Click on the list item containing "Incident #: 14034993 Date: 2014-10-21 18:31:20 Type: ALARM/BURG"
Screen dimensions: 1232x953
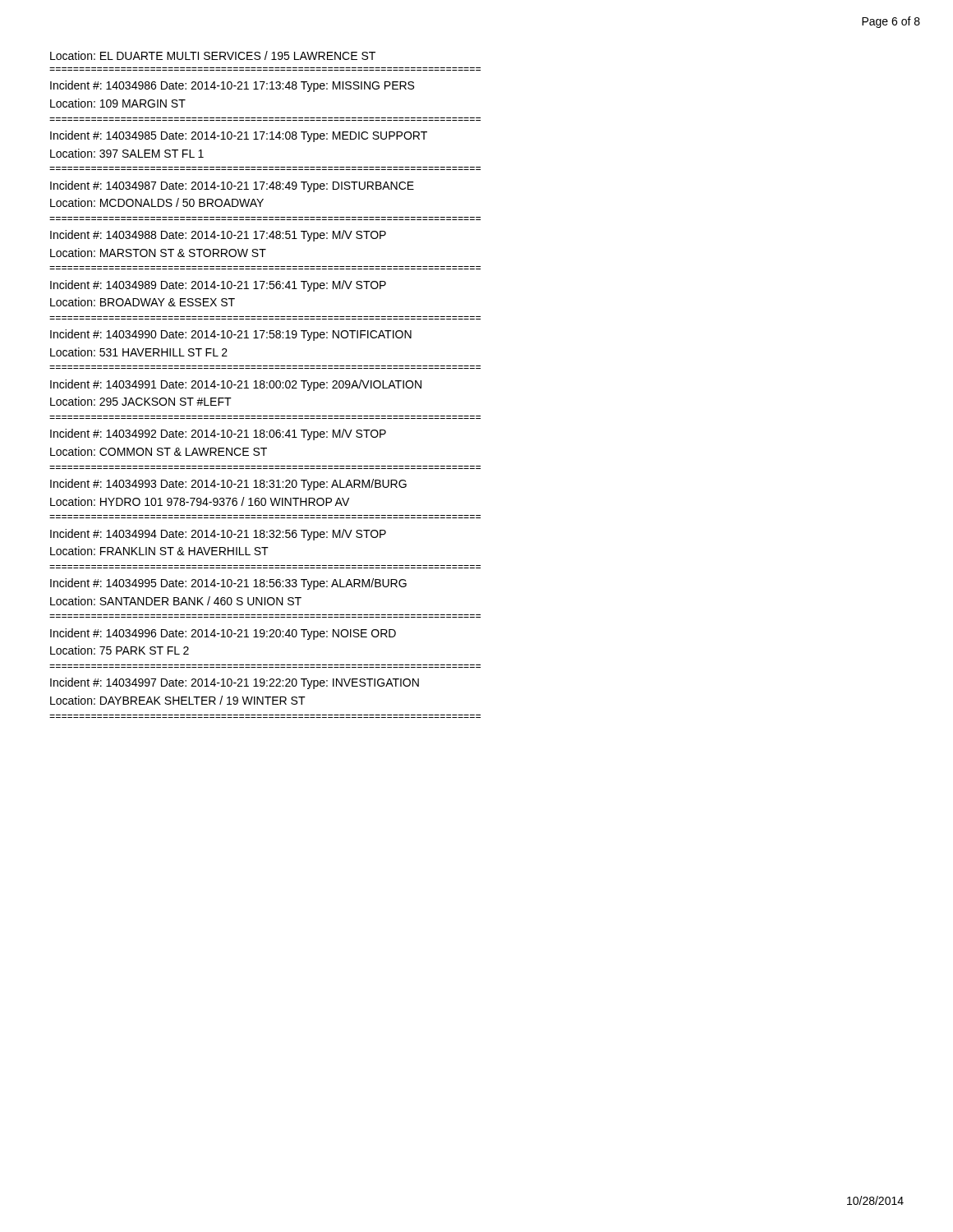click(228, 485)
